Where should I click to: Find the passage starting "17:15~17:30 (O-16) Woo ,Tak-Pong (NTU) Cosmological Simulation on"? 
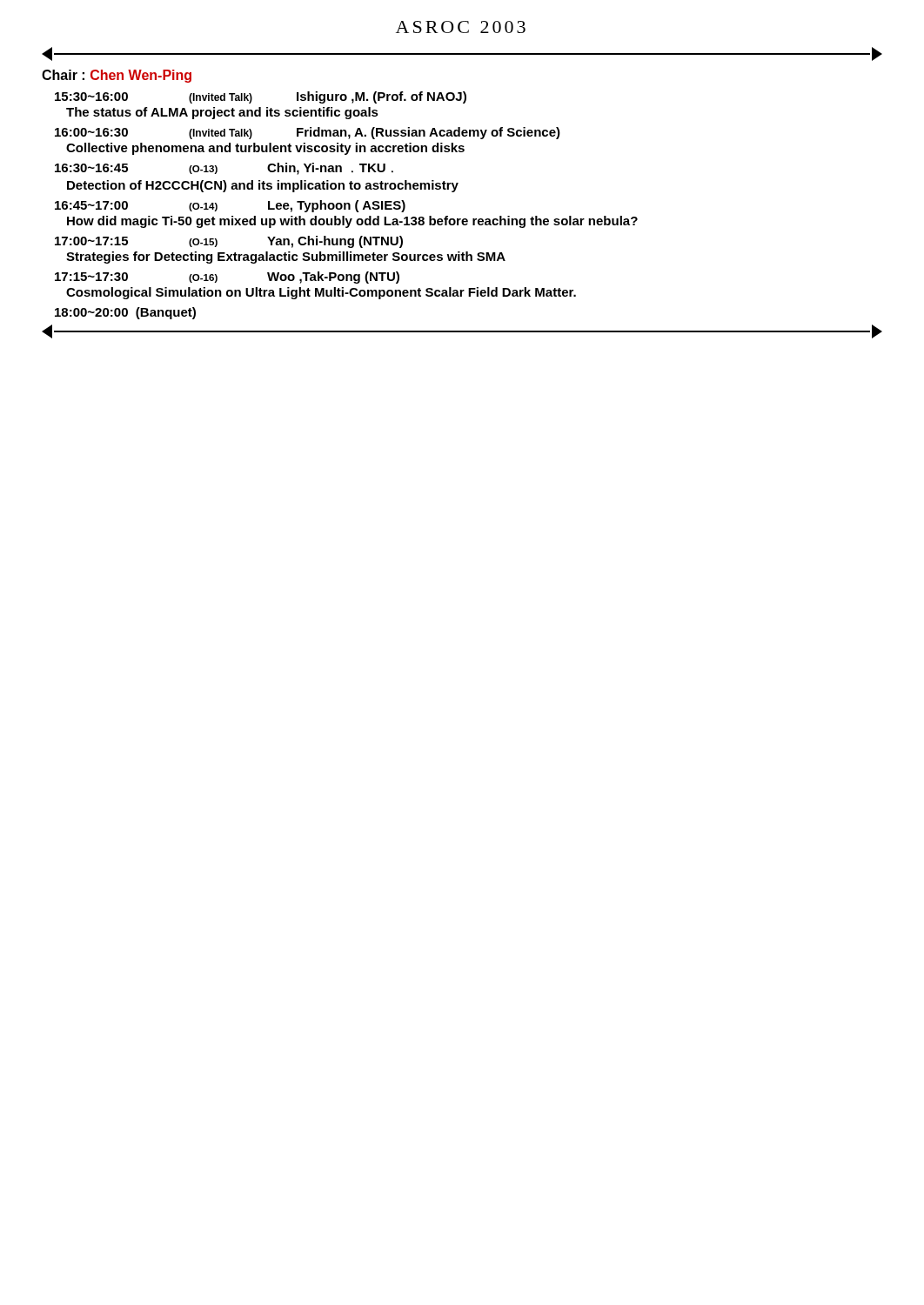point(468,284)
